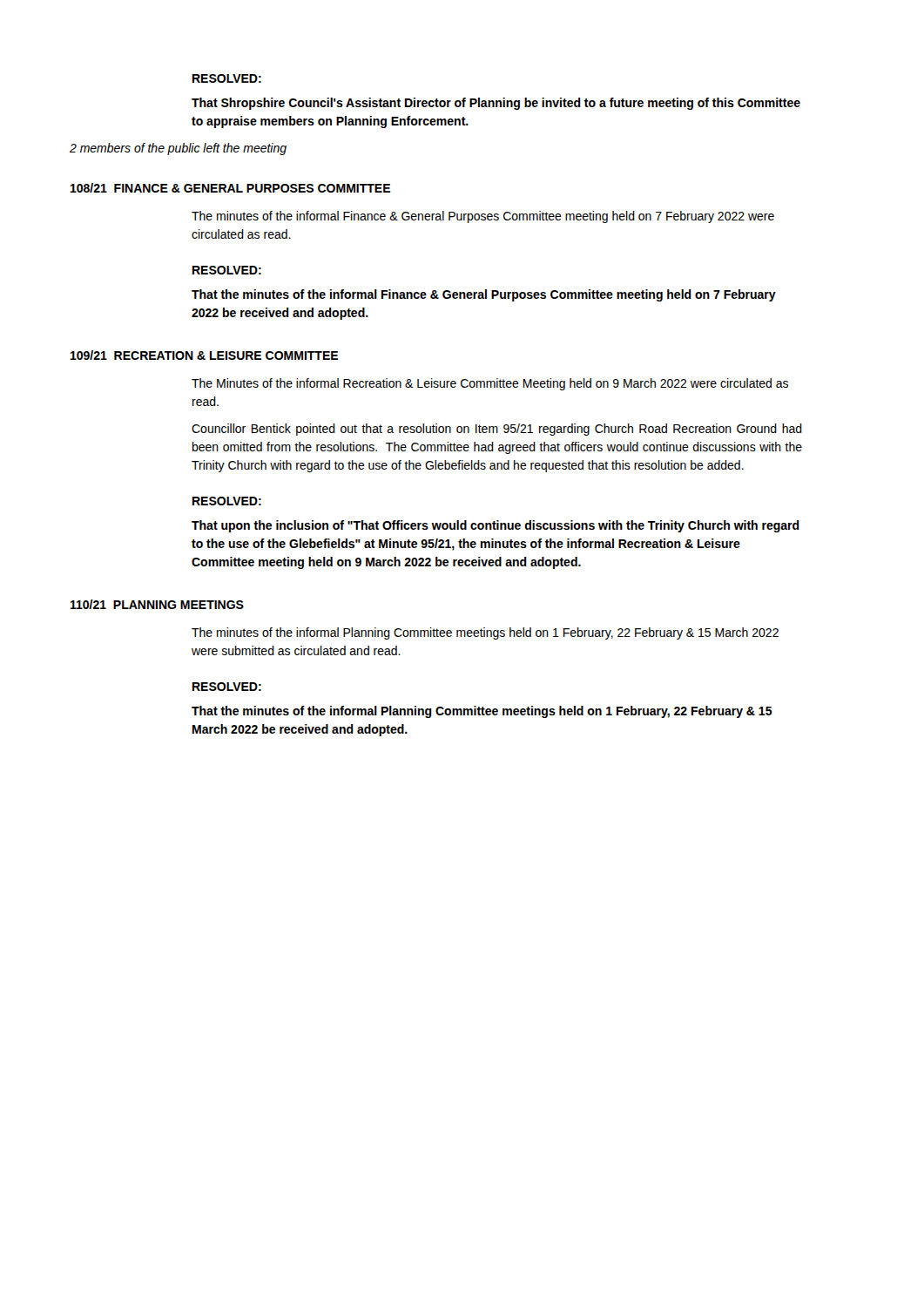Select the section header that reads "109/21 RECREATION & LEISURE"
Image resolution: width=924 pixels, height=1307 pixels.
(x=204, y=356)
